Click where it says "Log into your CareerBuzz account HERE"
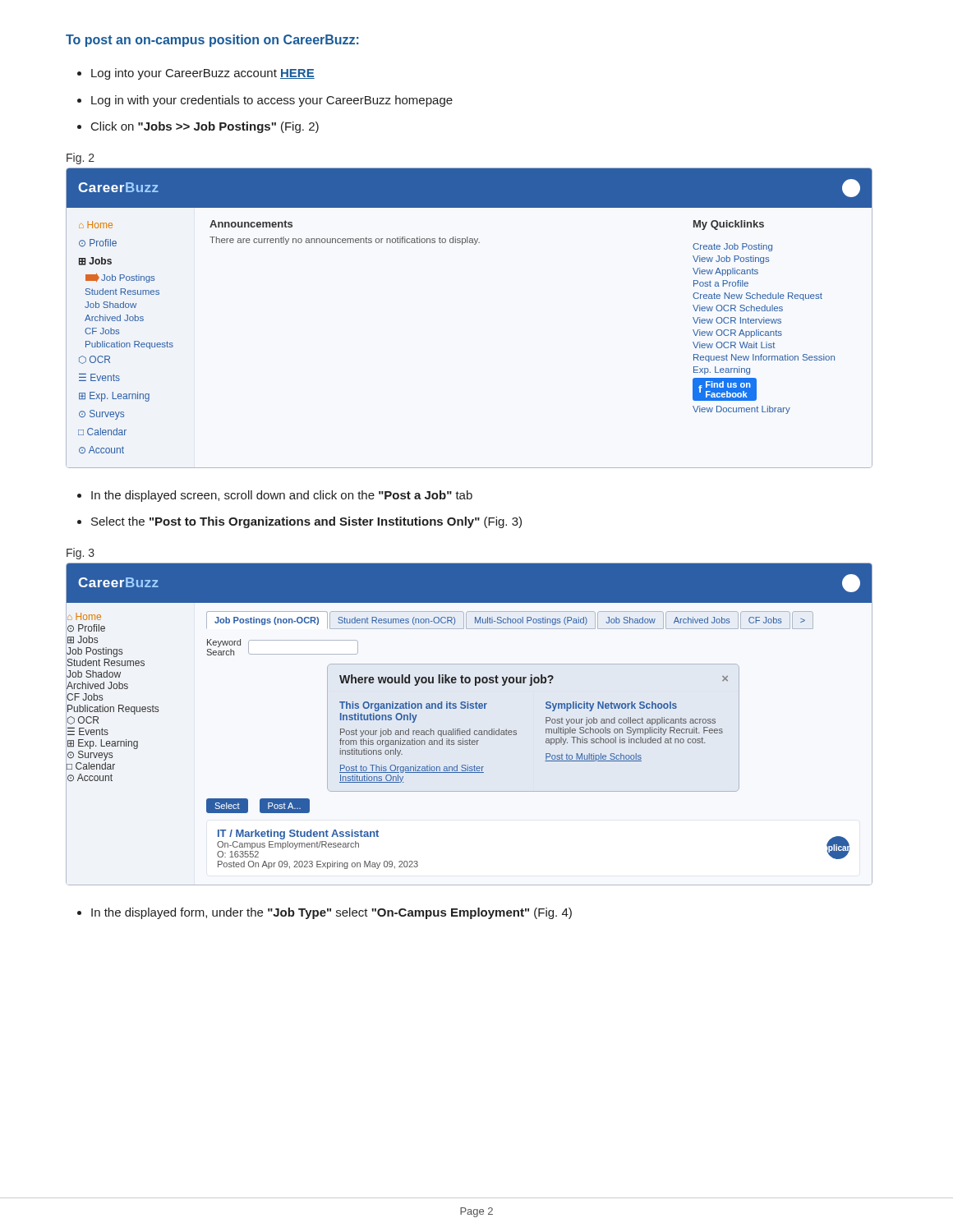Image resolution: width=953 pixels, height=1232 pixels. (x=202, y=73)
